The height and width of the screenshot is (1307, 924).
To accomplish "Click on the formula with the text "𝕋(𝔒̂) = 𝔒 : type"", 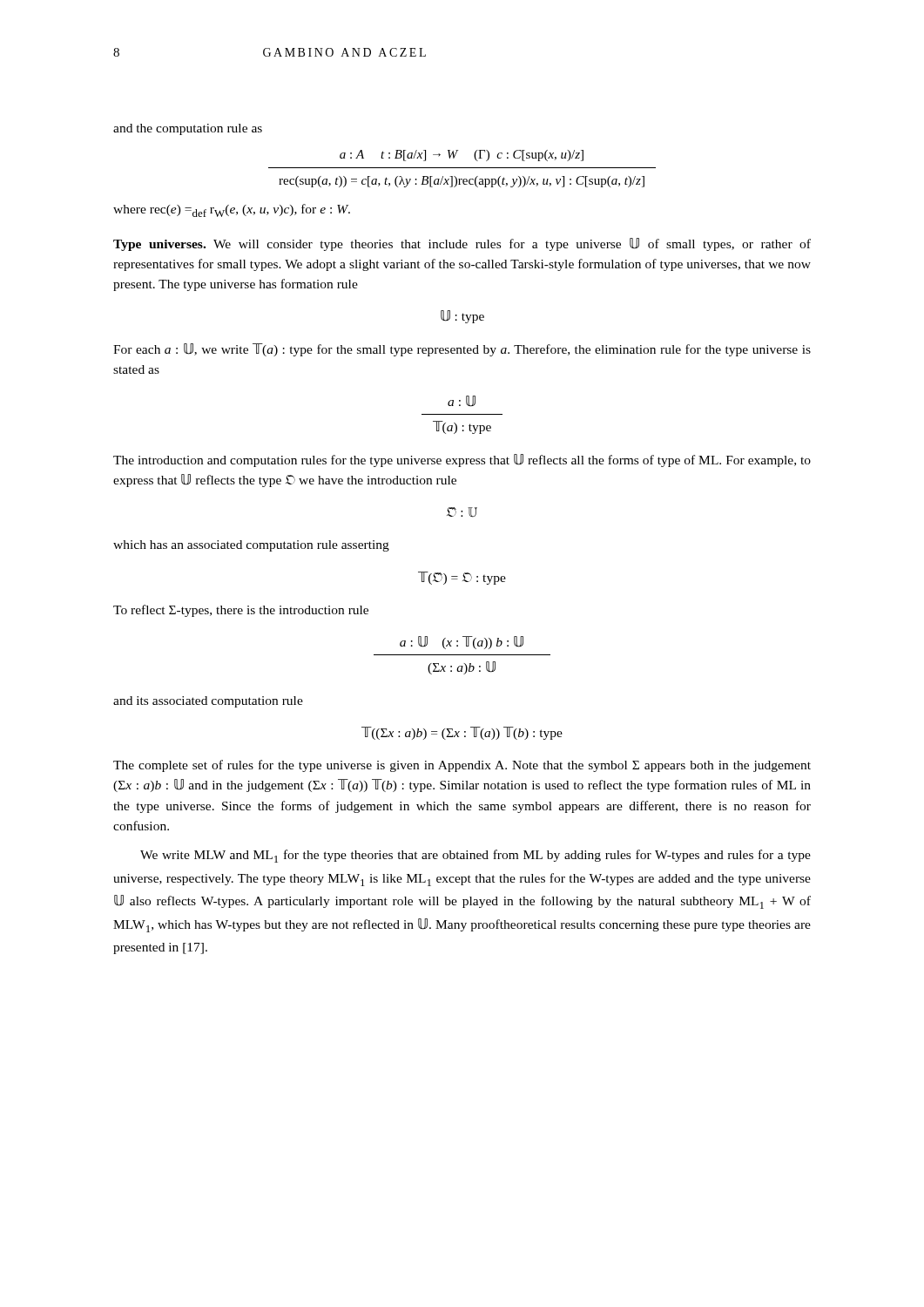I will pyautogui.click(x=462, y=577).
